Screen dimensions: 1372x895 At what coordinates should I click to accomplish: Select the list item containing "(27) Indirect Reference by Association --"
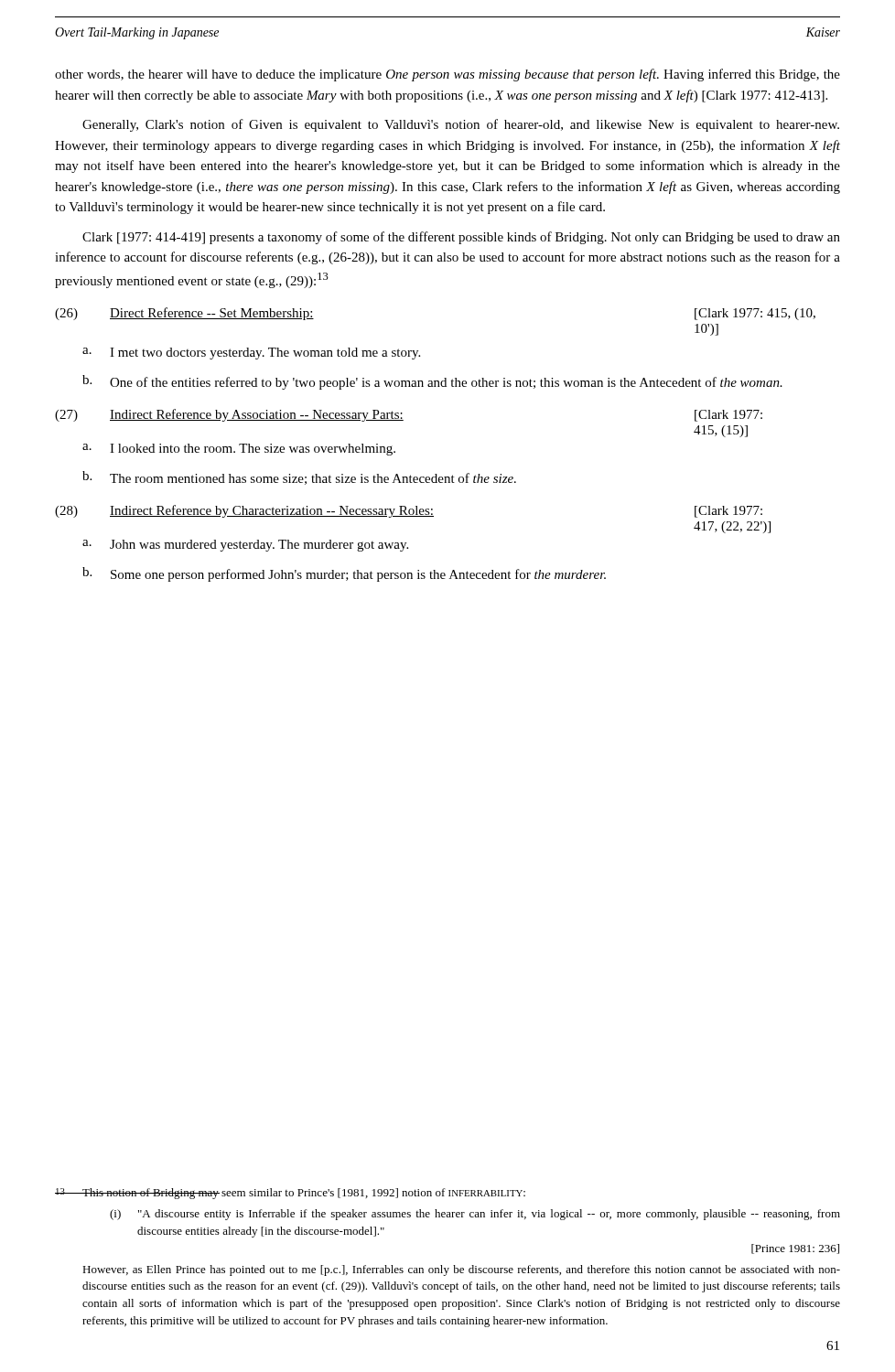pos(314,415)
